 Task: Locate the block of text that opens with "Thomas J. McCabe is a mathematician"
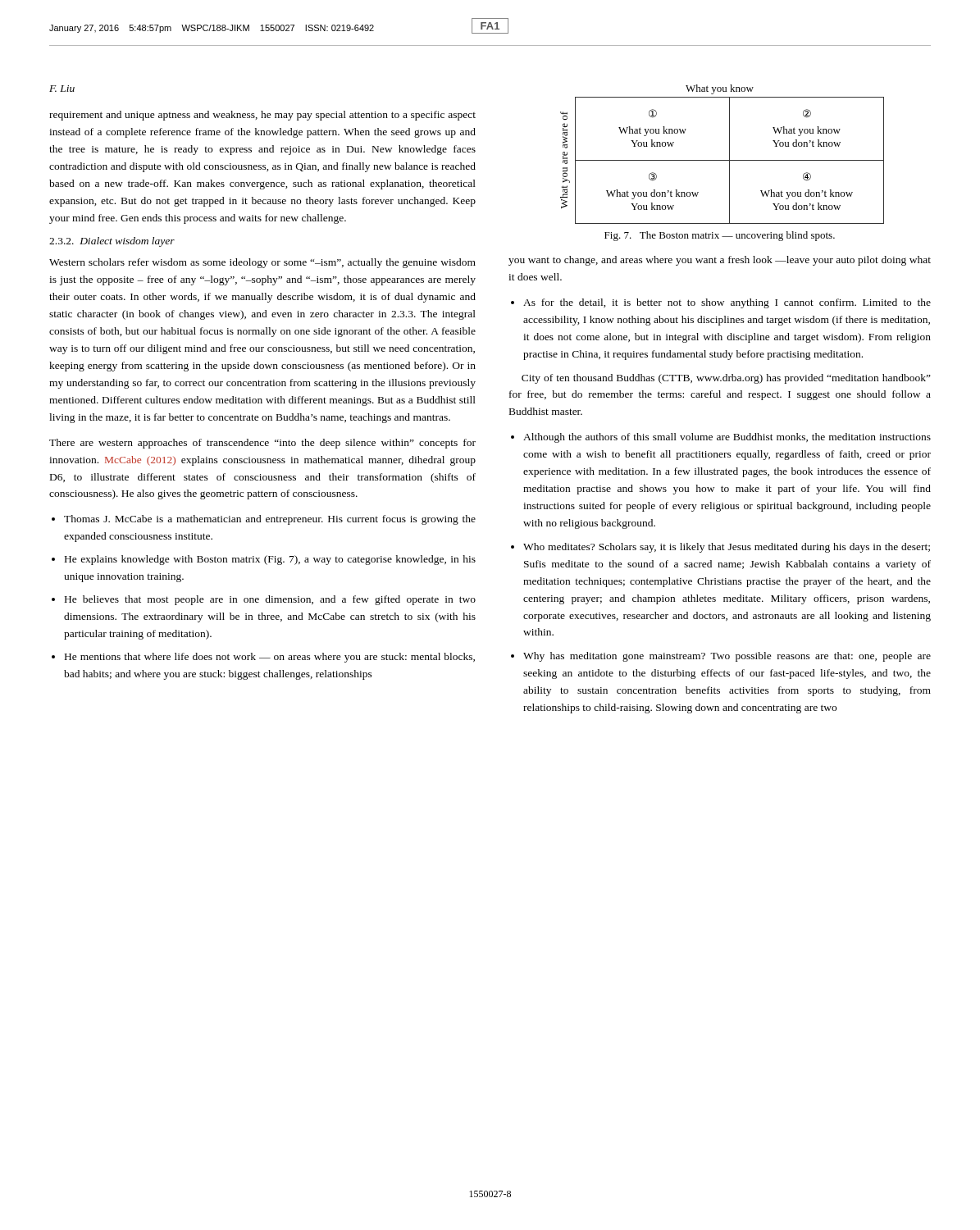click(262, 528)
